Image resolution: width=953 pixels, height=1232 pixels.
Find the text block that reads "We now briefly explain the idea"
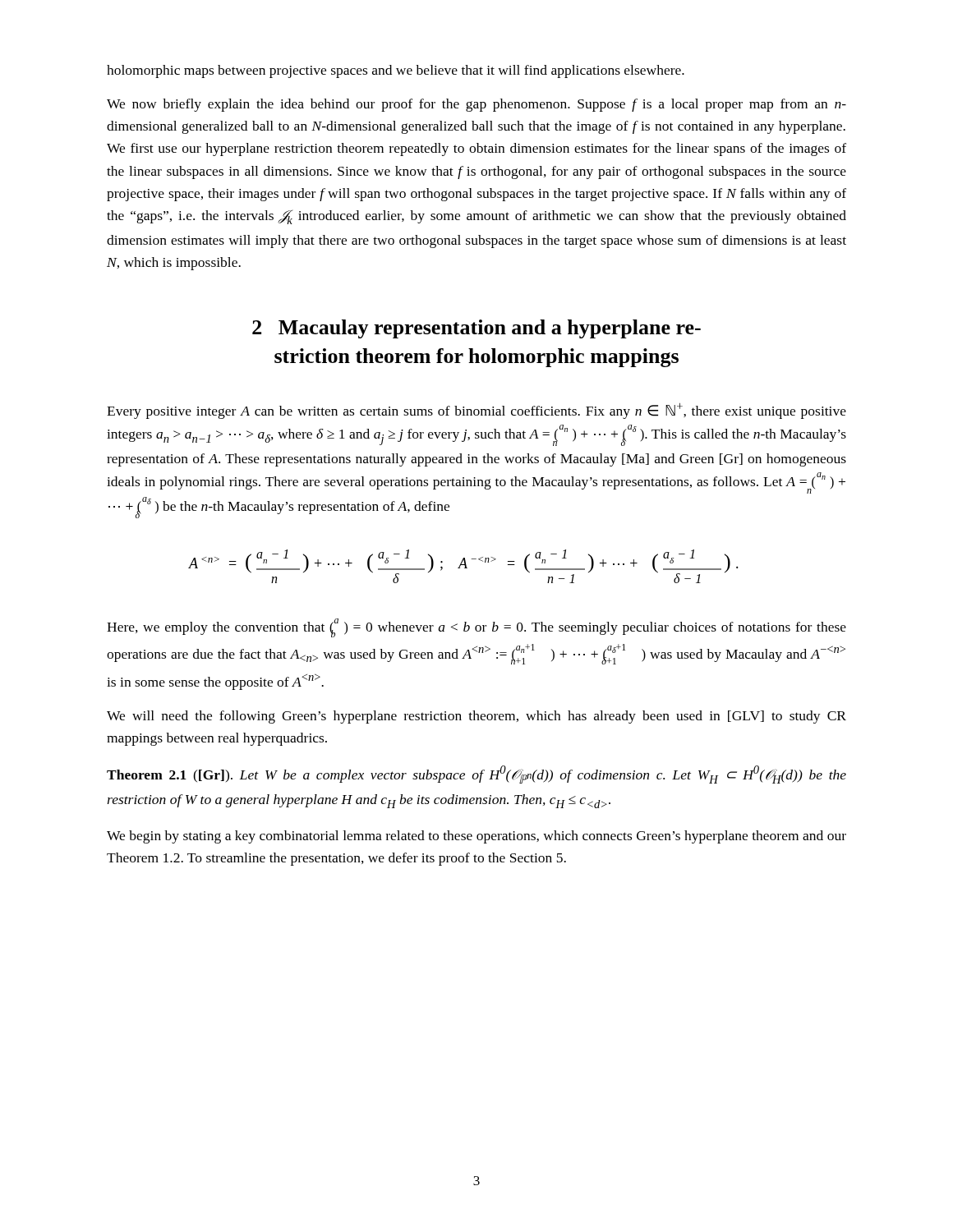click(476, 183)
